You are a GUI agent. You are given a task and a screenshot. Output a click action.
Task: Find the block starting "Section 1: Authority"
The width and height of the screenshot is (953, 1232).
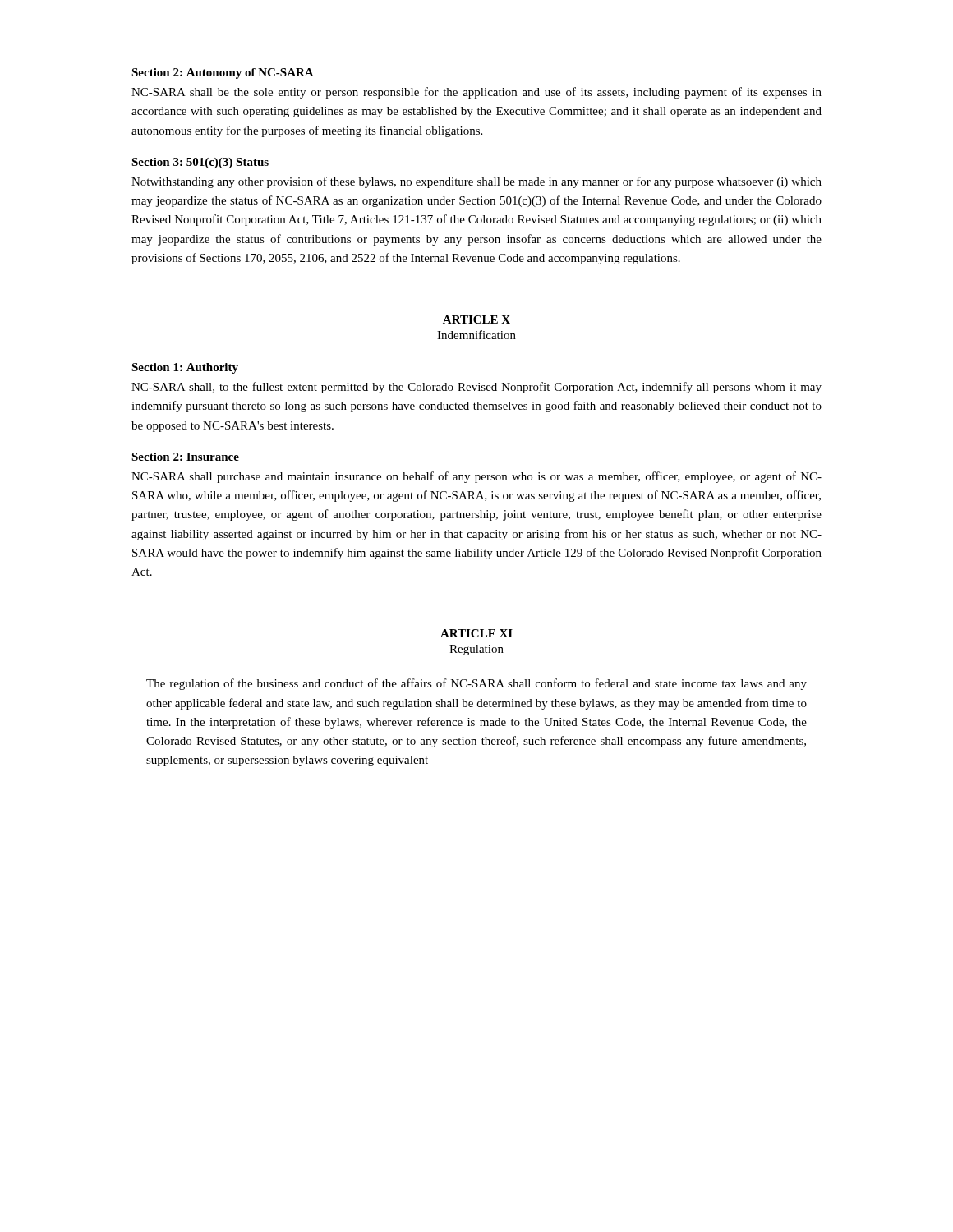(185, 367)
